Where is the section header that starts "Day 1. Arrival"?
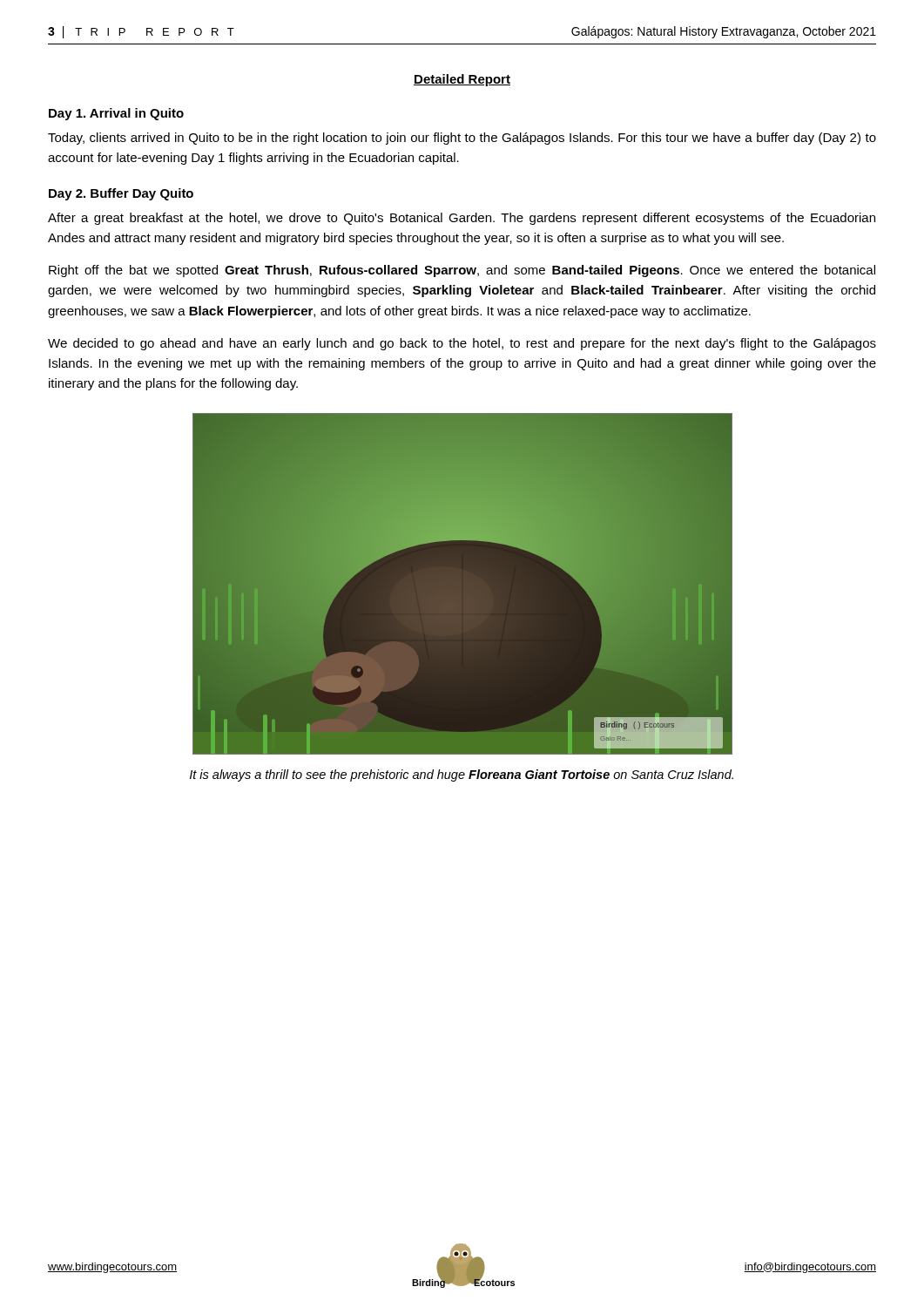 point(116,113)
